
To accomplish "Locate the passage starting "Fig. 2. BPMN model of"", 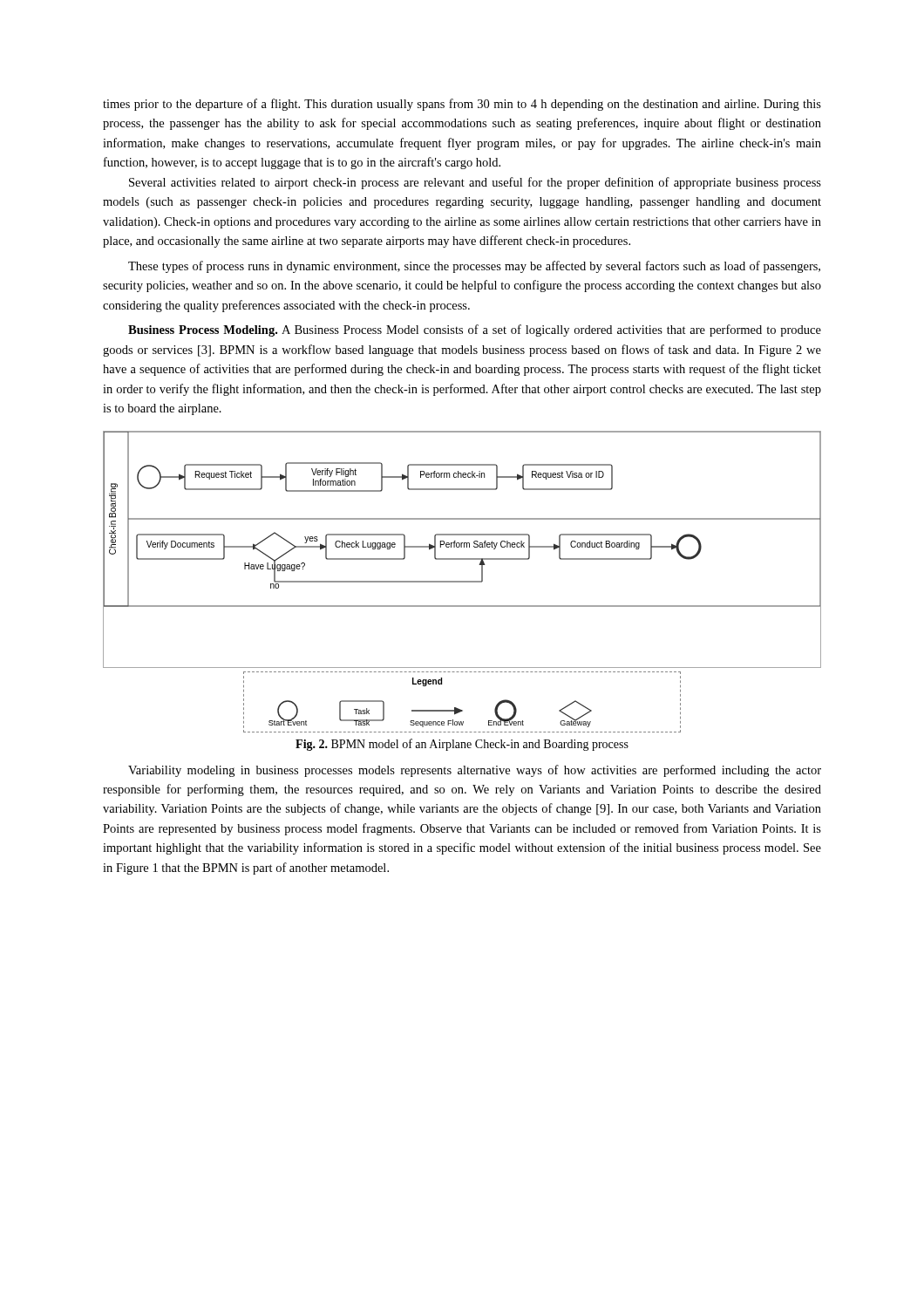I will [x=462, y=744].
